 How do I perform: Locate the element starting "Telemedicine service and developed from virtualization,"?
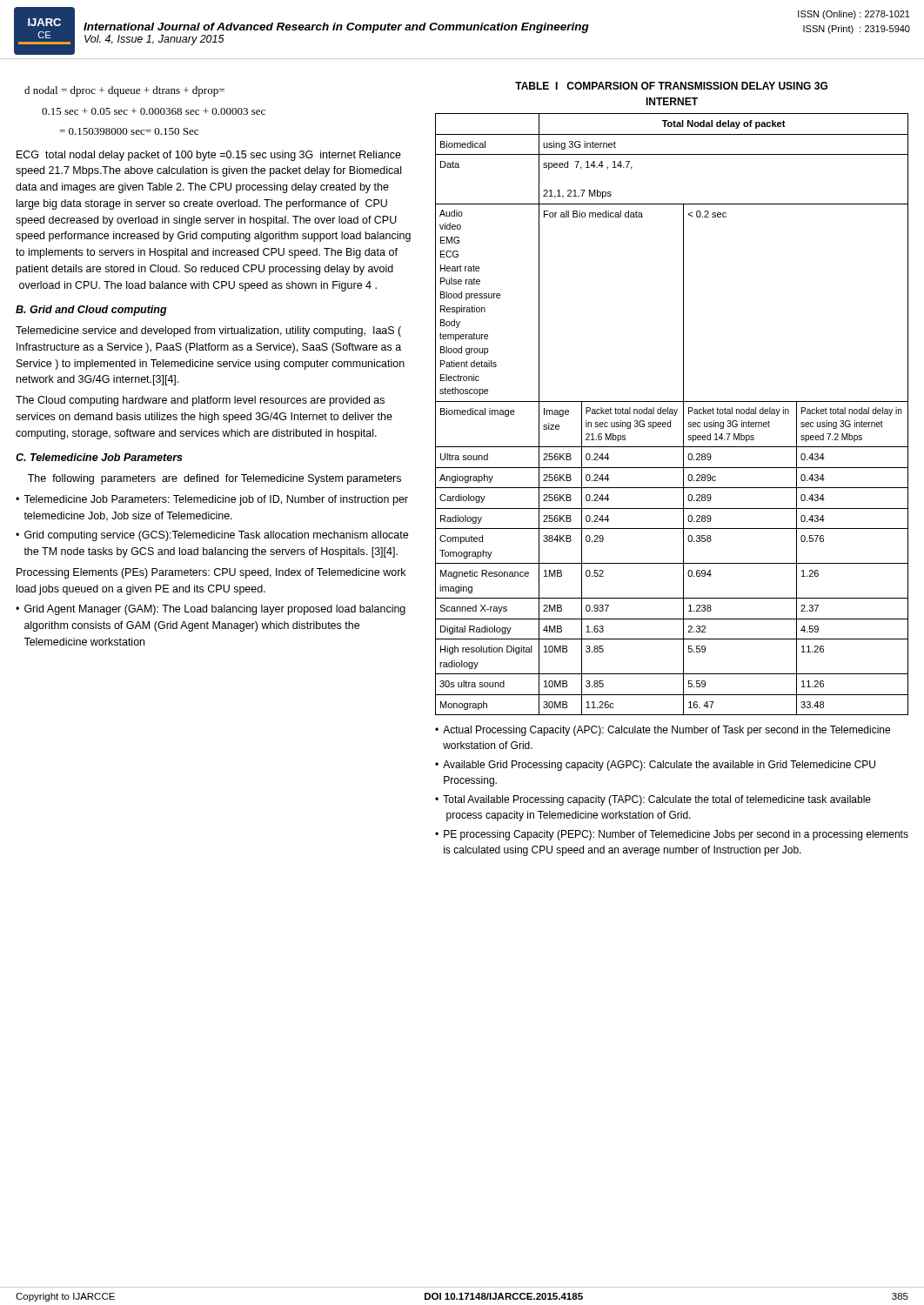pyautogui.click(x=208, y=331)
